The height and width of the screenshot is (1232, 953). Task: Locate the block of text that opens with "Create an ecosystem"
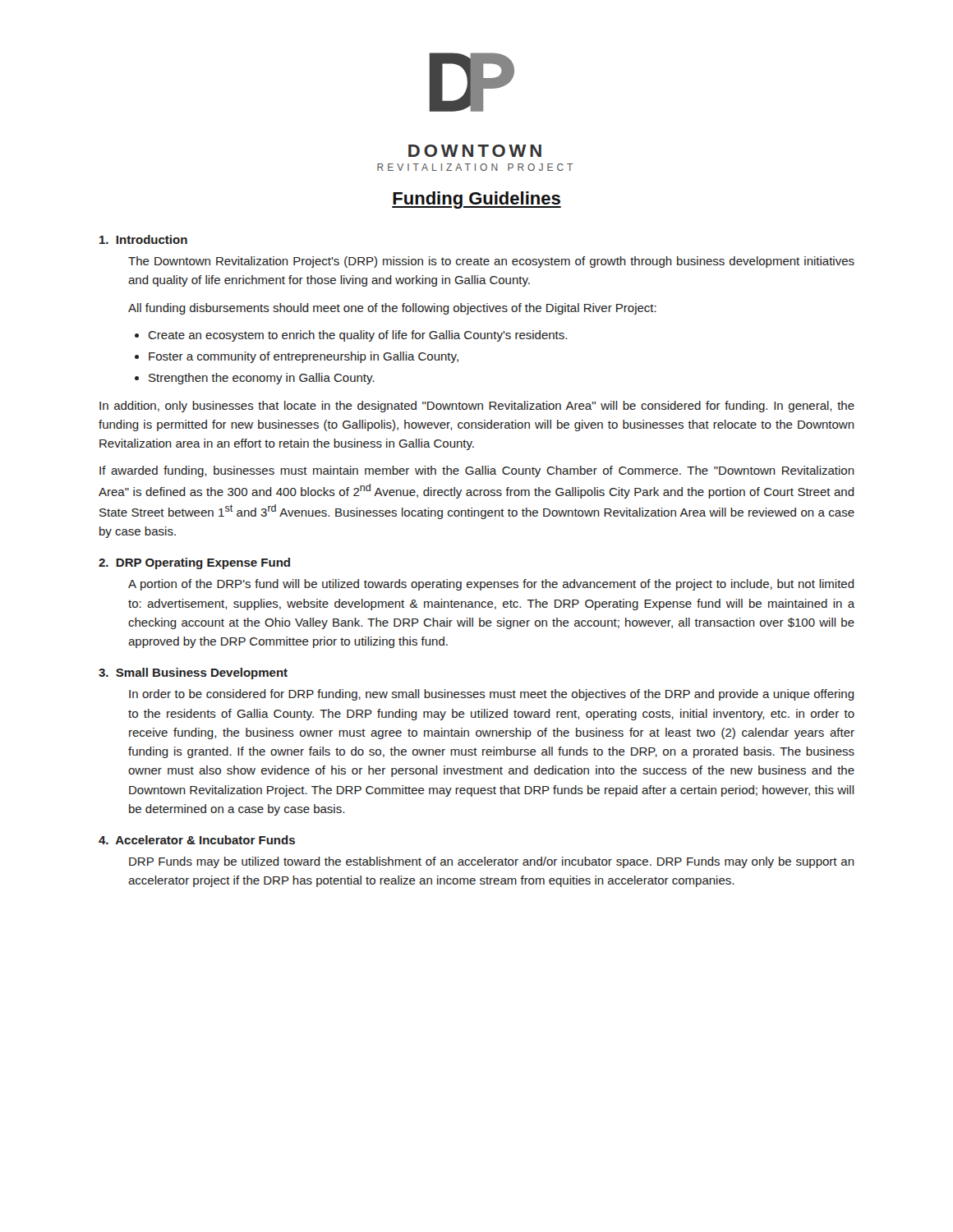(x=358, y=334)
